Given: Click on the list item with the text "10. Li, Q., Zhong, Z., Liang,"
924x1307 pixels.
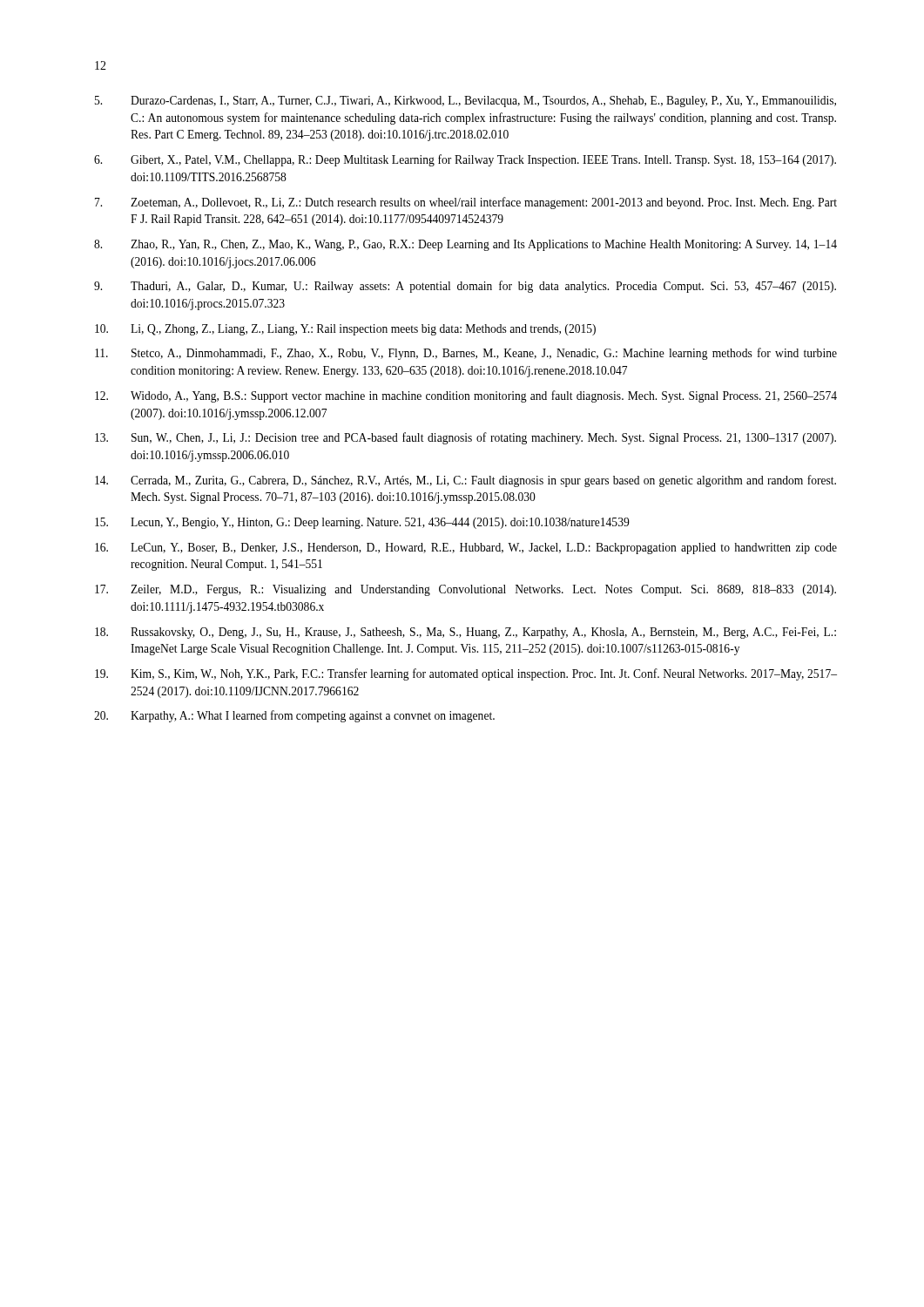Looking at the screenshot, I should pos(465,329).
